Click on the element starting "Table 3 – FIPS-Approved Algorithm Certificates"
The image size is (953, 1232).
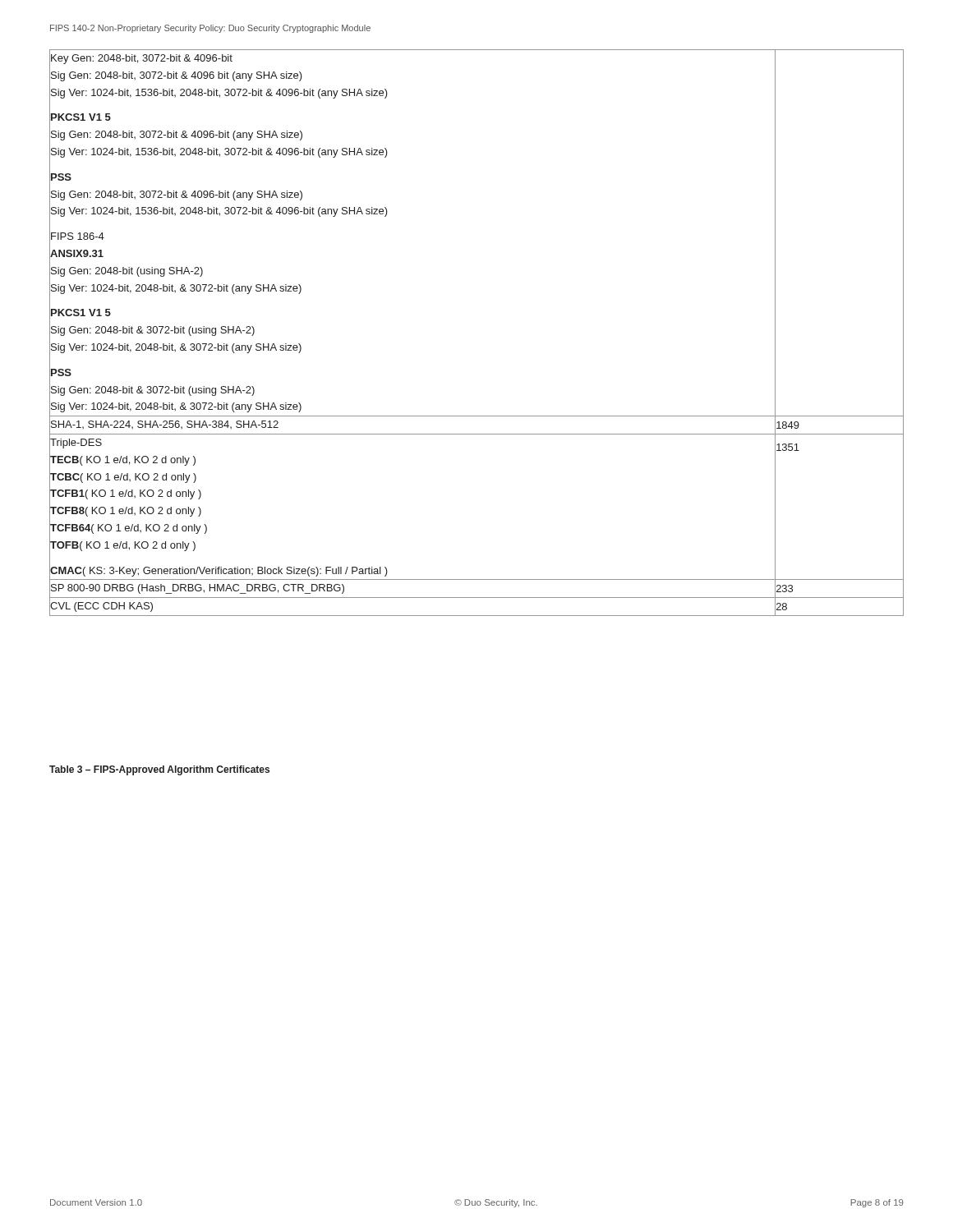160,770
